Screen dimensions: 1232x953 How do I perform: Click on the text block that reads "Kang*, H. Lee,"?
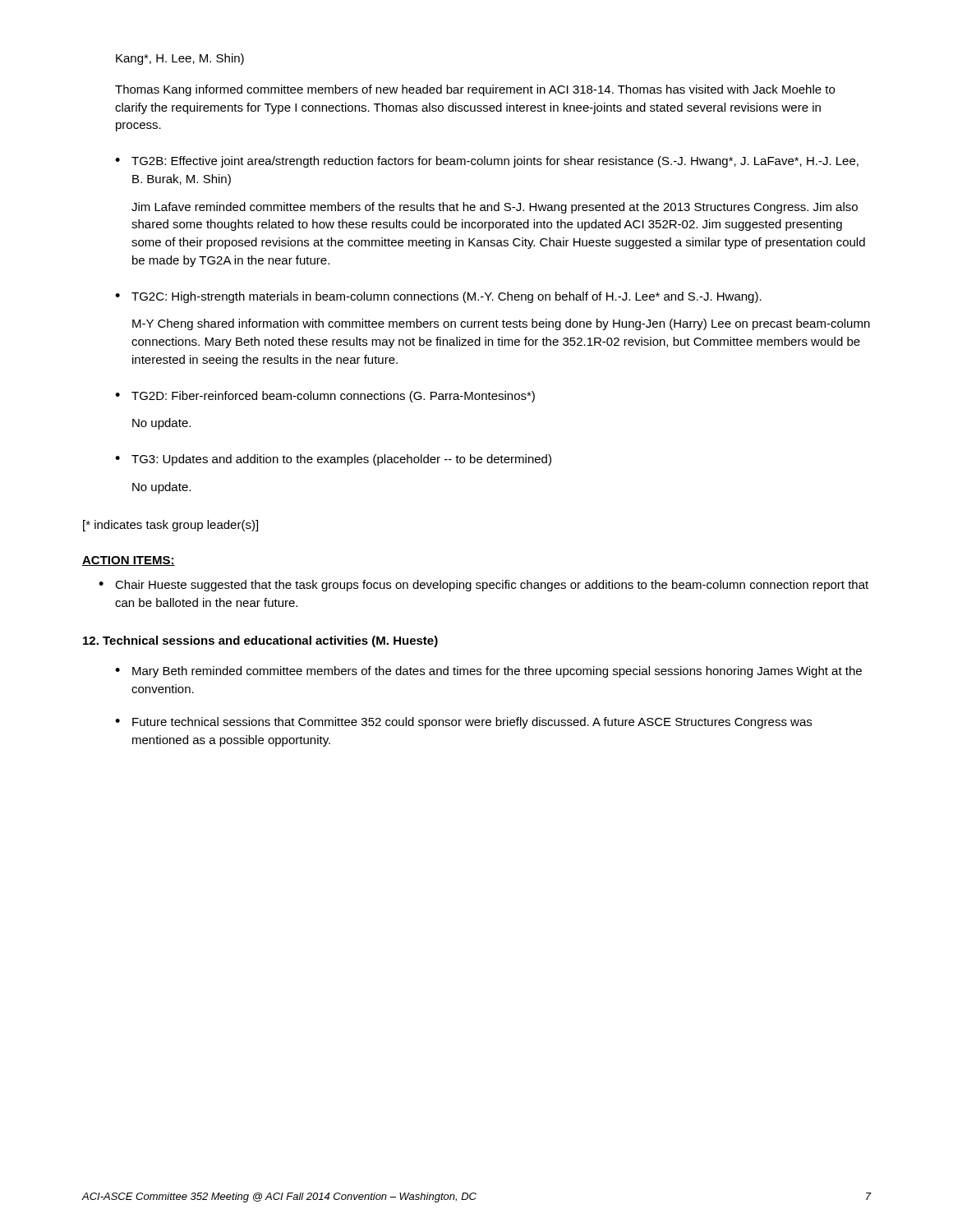tap(180, 58)
